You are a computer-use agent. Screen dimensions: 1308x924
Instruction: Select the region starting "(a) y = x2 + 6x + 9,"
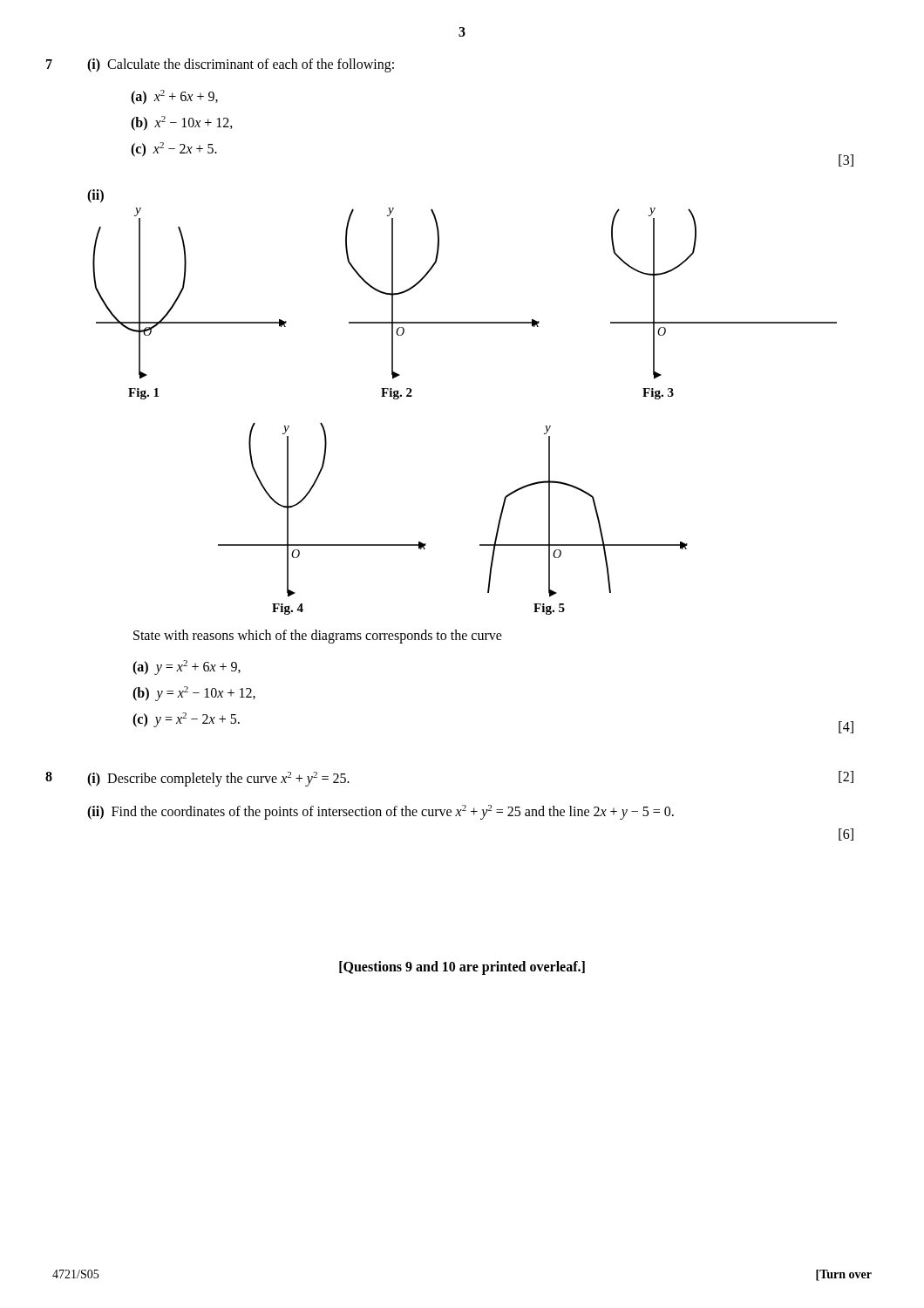pos(187,666)
